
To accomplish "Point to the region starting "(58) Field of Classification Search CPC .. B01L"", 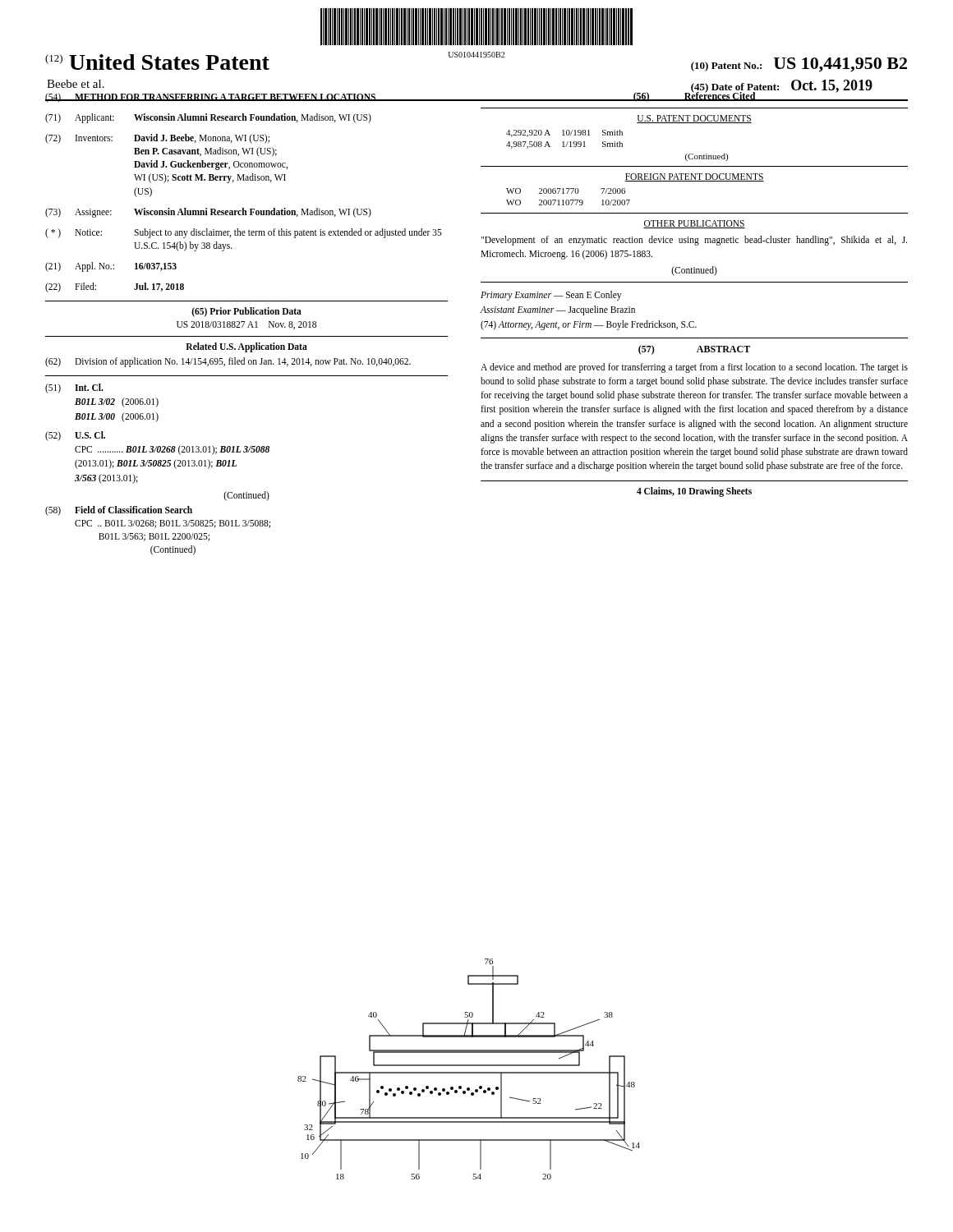I will [x=246, y=530].
